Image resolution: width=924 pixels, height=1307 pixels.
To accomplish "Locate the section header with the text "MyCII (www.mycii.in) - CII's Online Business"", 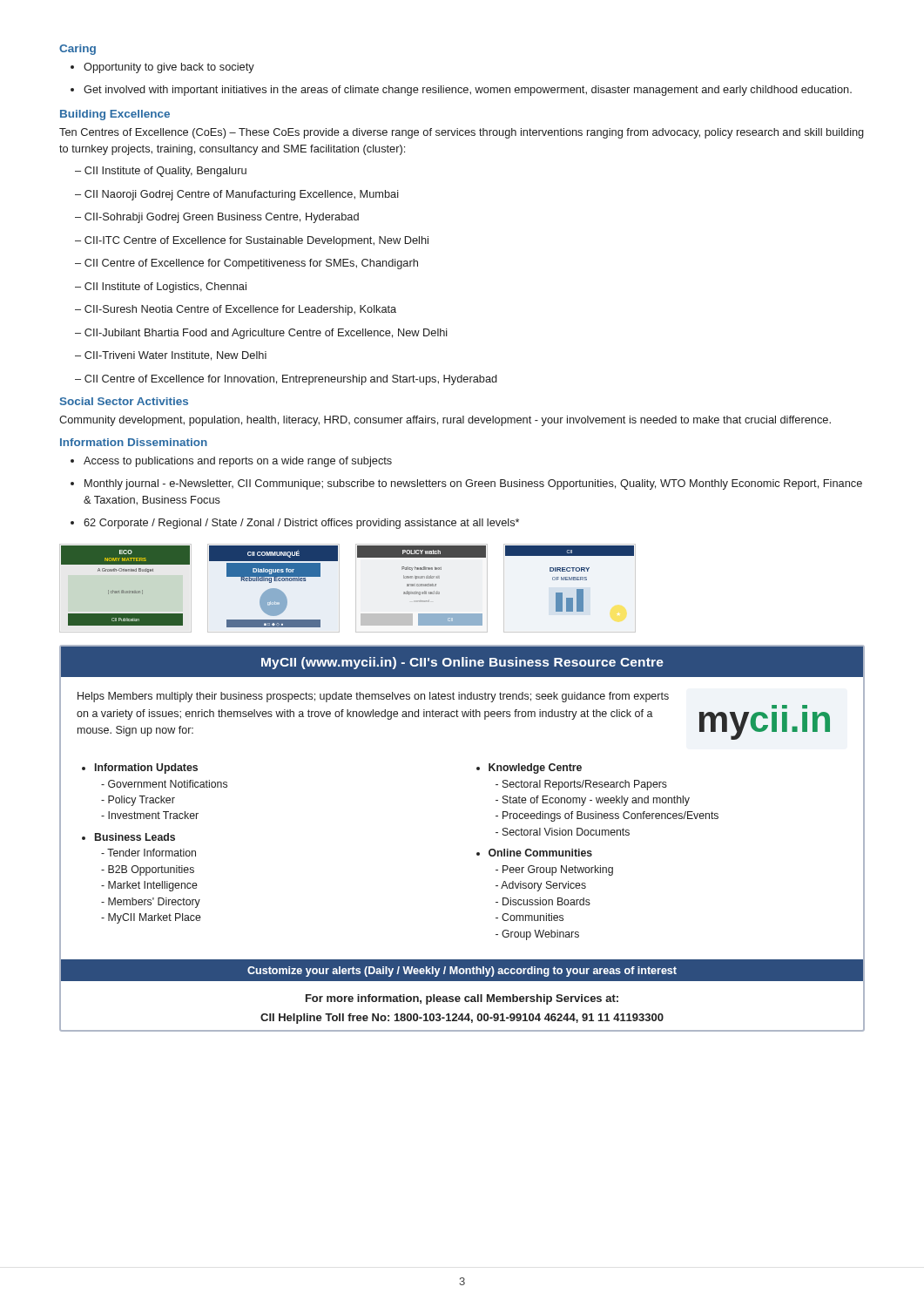I will 462,662.
